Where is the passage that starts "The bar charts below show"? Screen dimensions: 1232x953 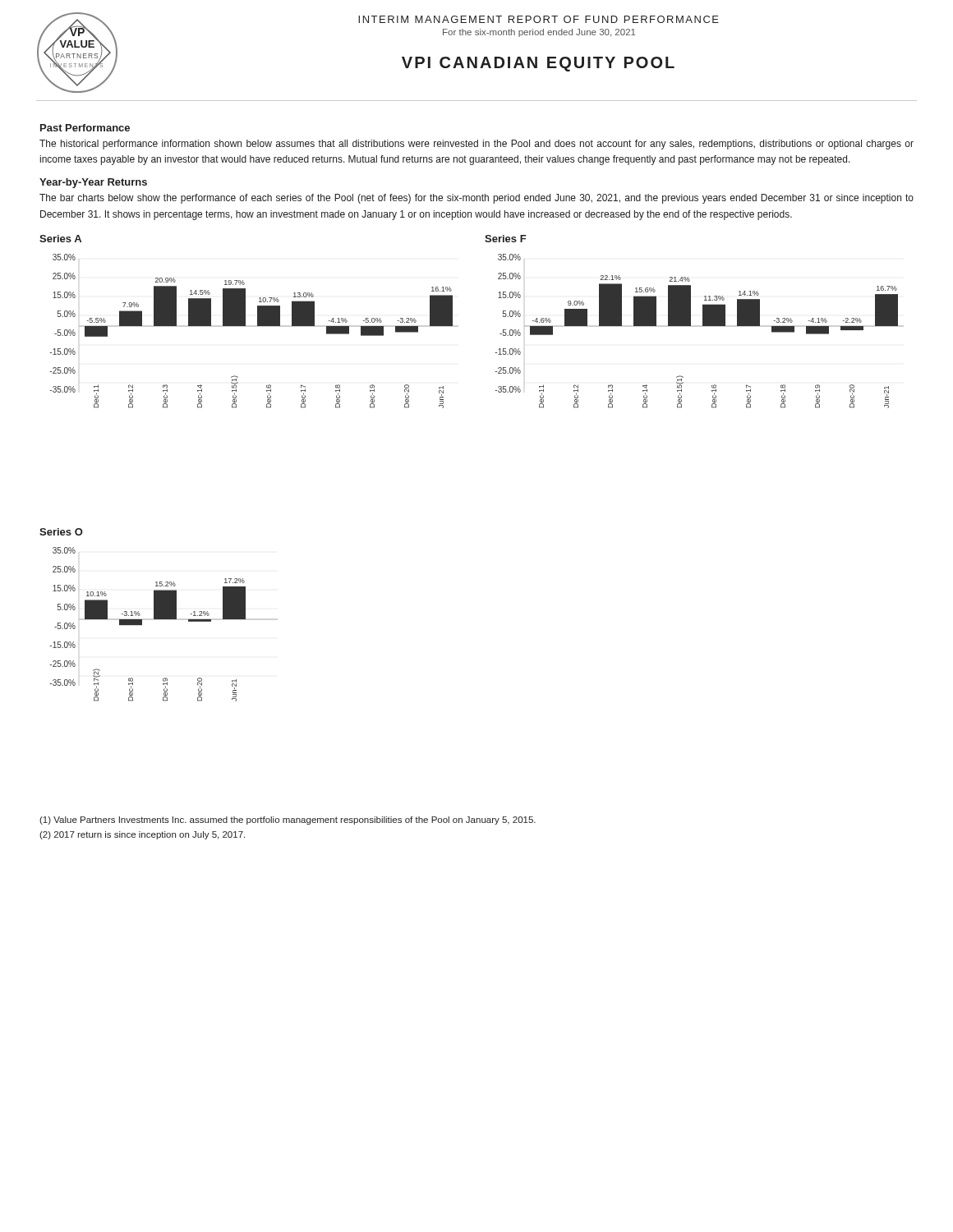point(476,206)
